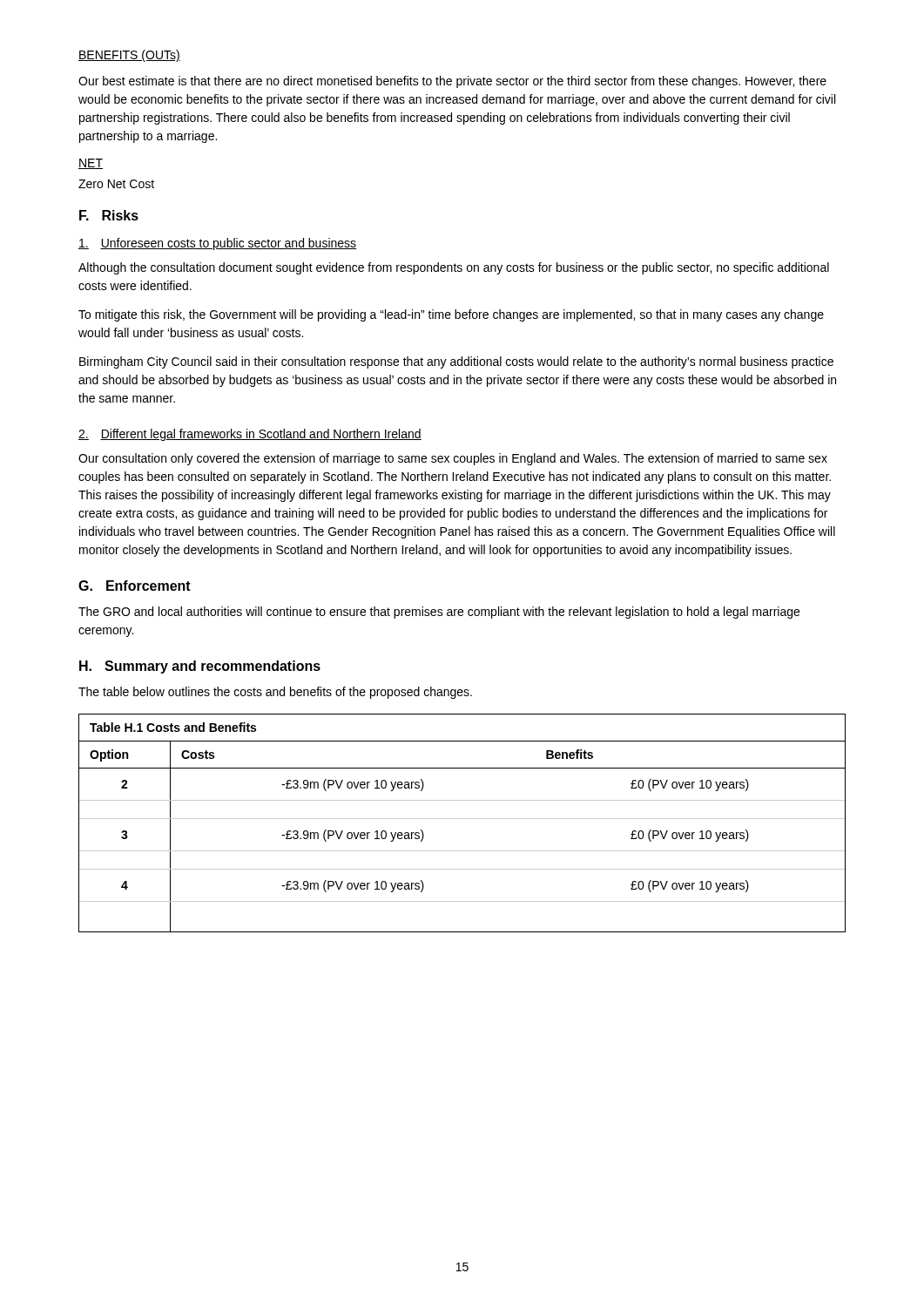Find "H.Summary and recommendations" on this page
This screenshot has height=1307, width=924.
click(x=199, y=667)
